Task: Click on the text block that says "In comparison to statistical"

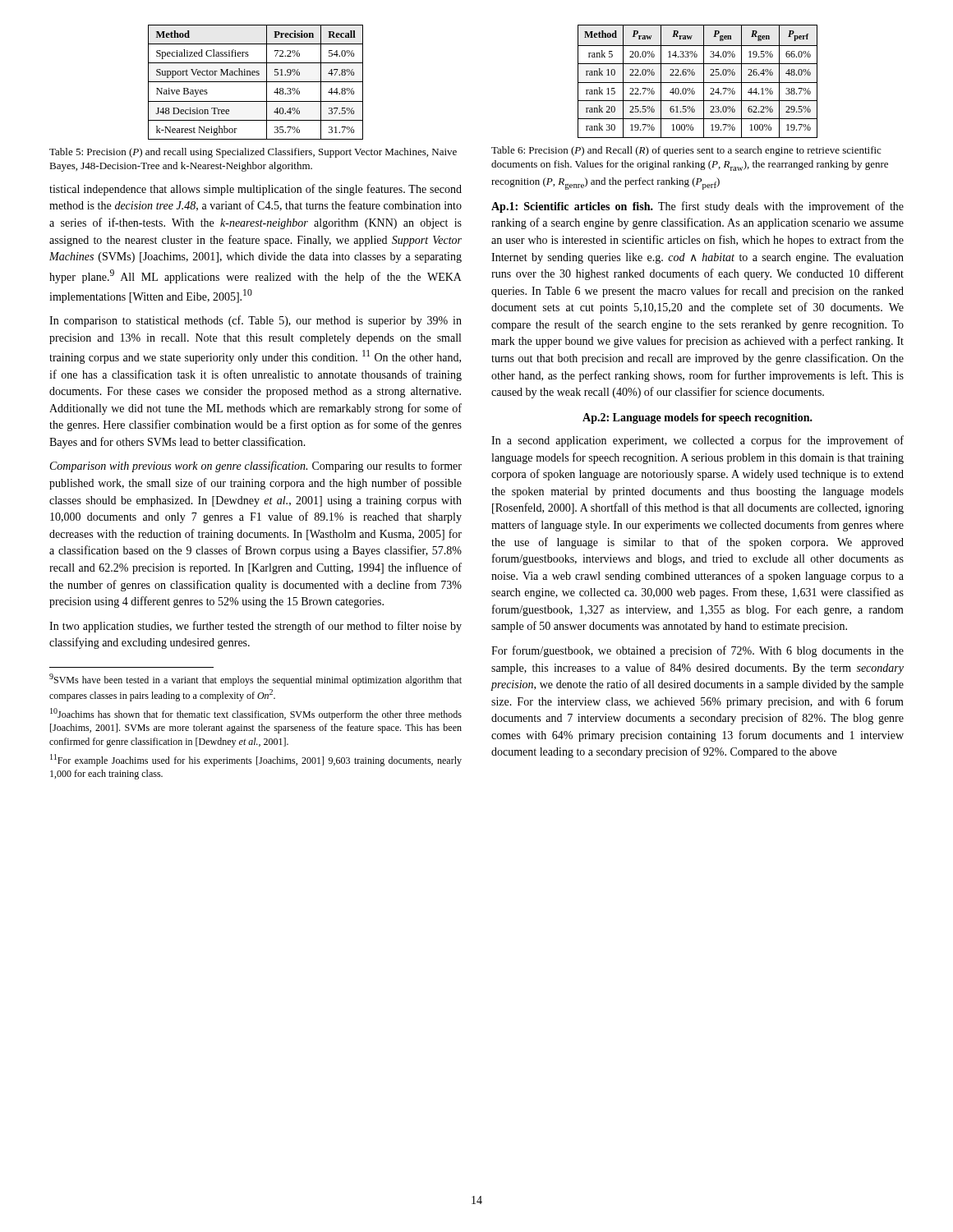Action: coord(255,382)
